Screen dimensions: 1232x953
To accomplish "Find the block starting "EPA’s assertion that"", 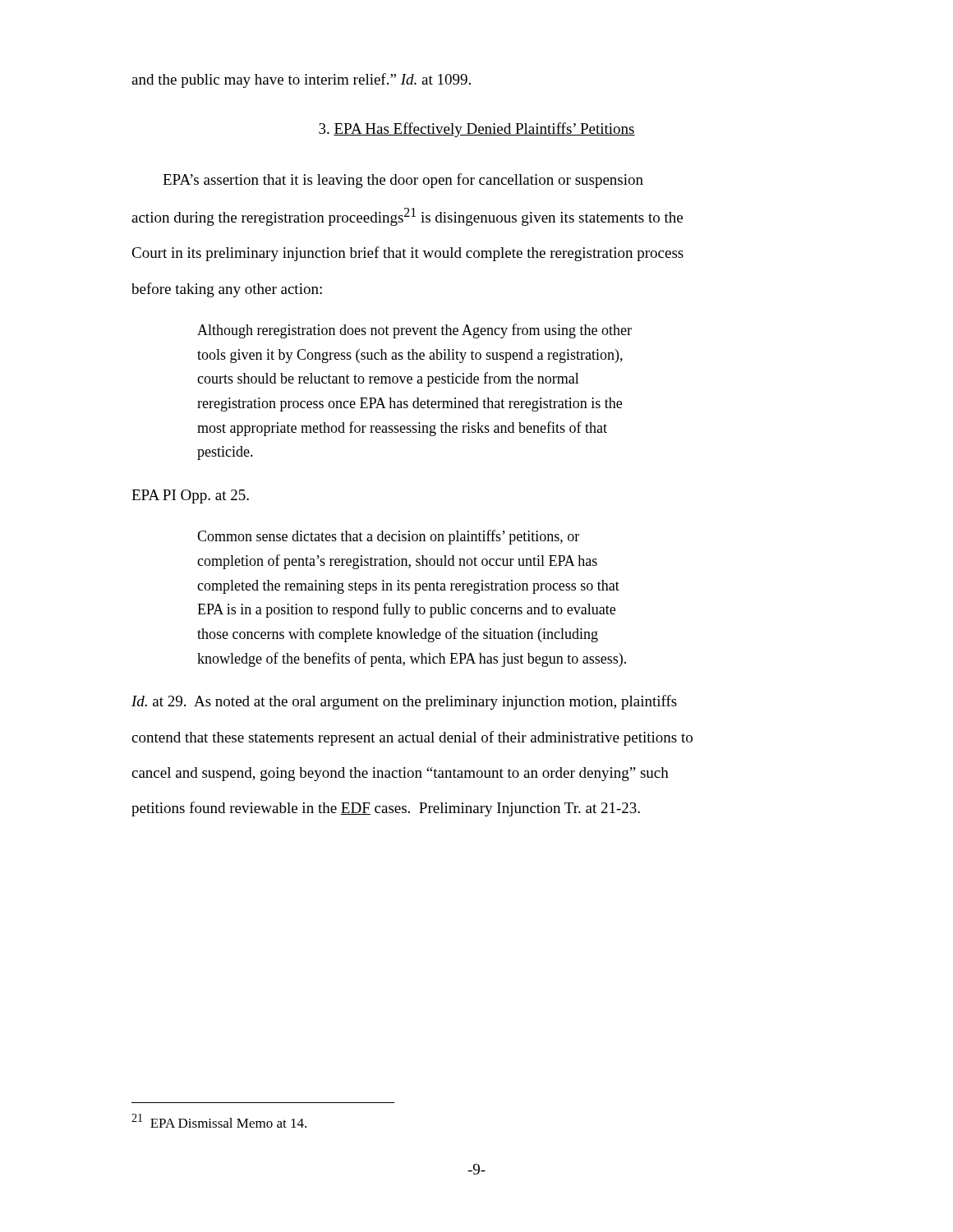I will pyautogui.click(x=387, y=179).
